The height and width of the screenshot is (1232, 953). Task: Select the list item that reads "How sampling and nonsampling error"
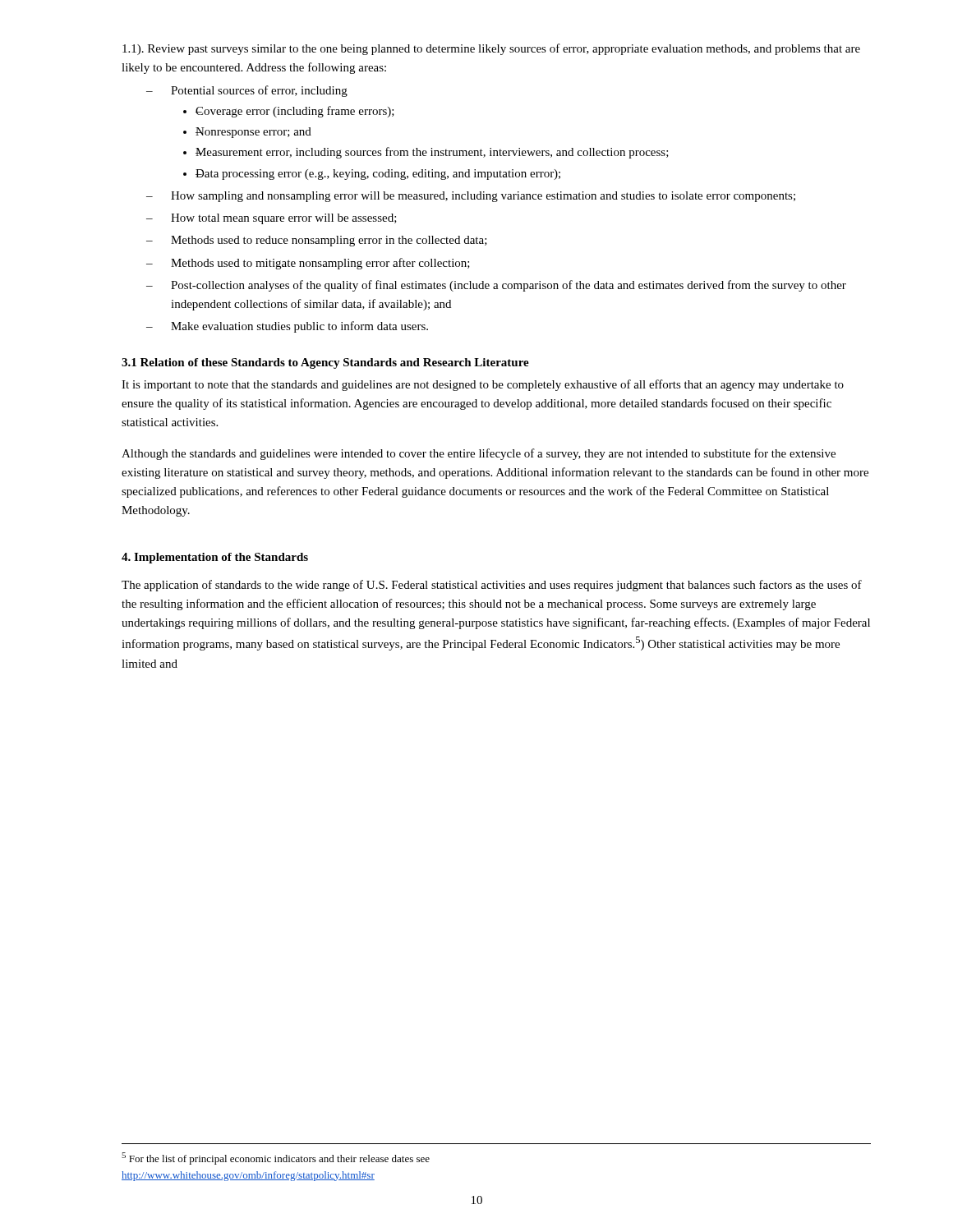[484, 195]
